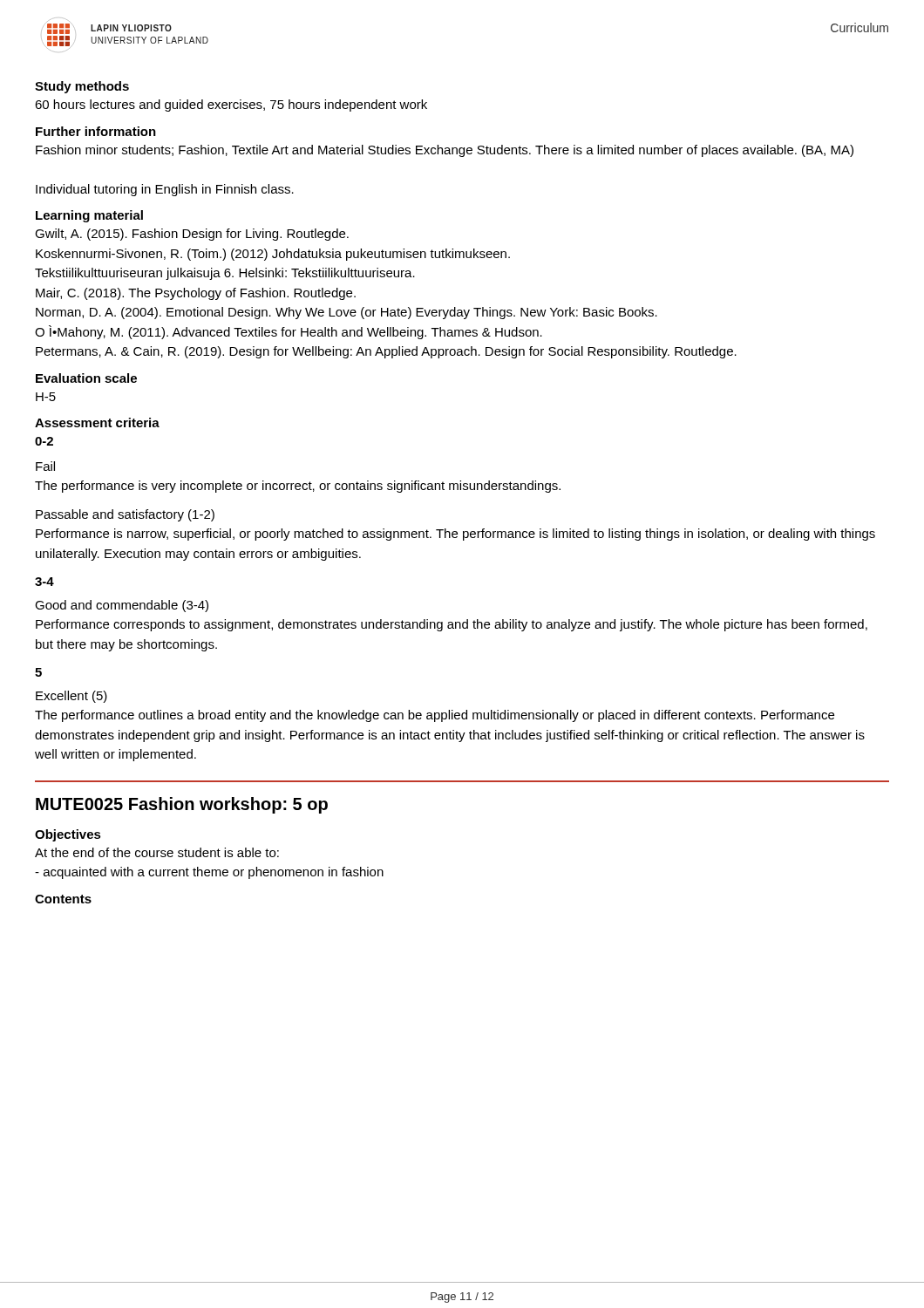The width and height of the screenshot is (924, 1308).
Task: Click on the text block that says "Fashion minor students; Fashion, Textile Art"
Action: (445, 151)
